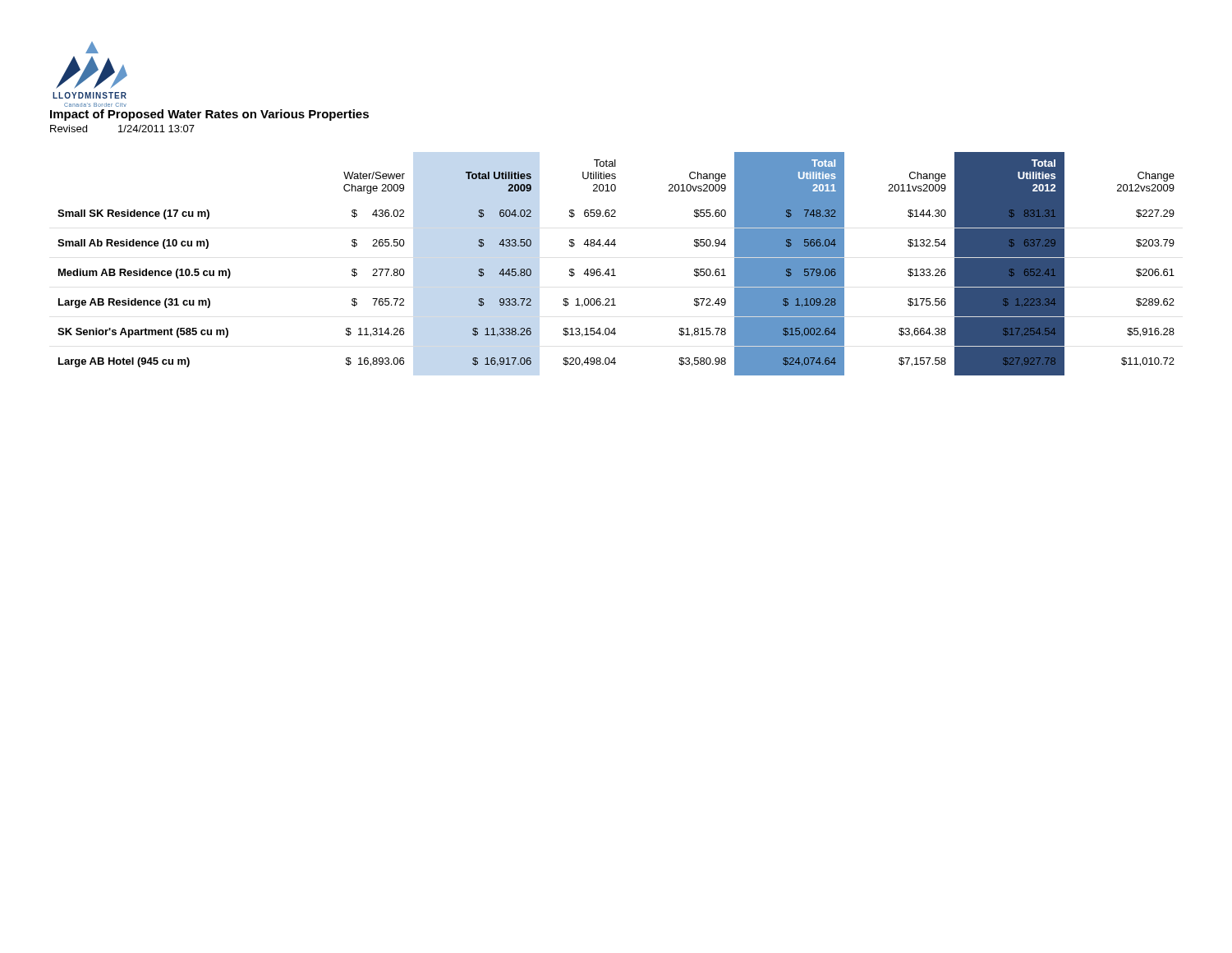Click the title that begins "Impact of Proposed Water Rates on"

pyautogui.click(x=209, y=121)
